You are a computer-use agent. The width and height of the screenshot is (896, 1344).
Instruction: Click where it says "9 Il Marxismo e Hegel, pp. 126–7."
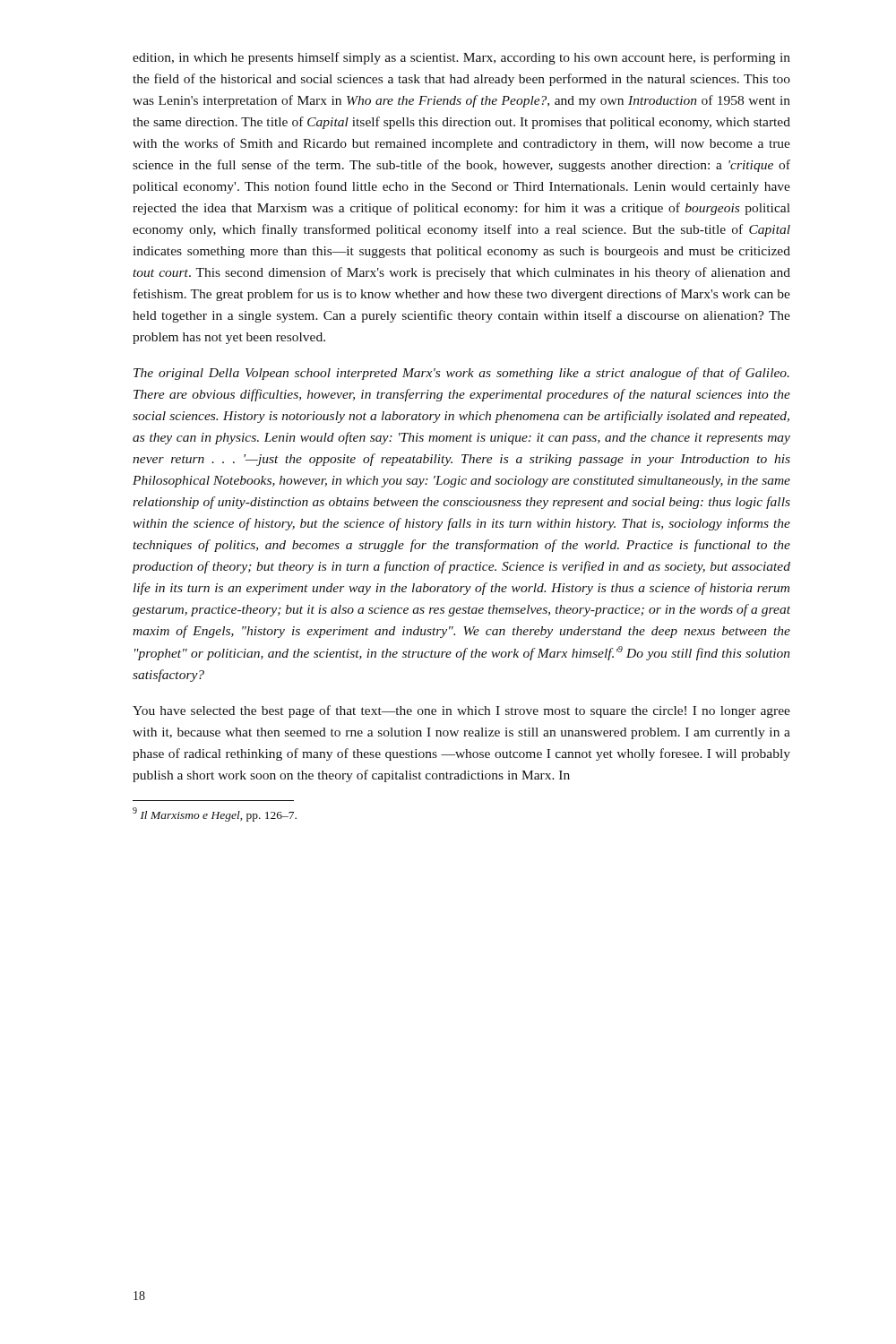[x=215, y=814]
